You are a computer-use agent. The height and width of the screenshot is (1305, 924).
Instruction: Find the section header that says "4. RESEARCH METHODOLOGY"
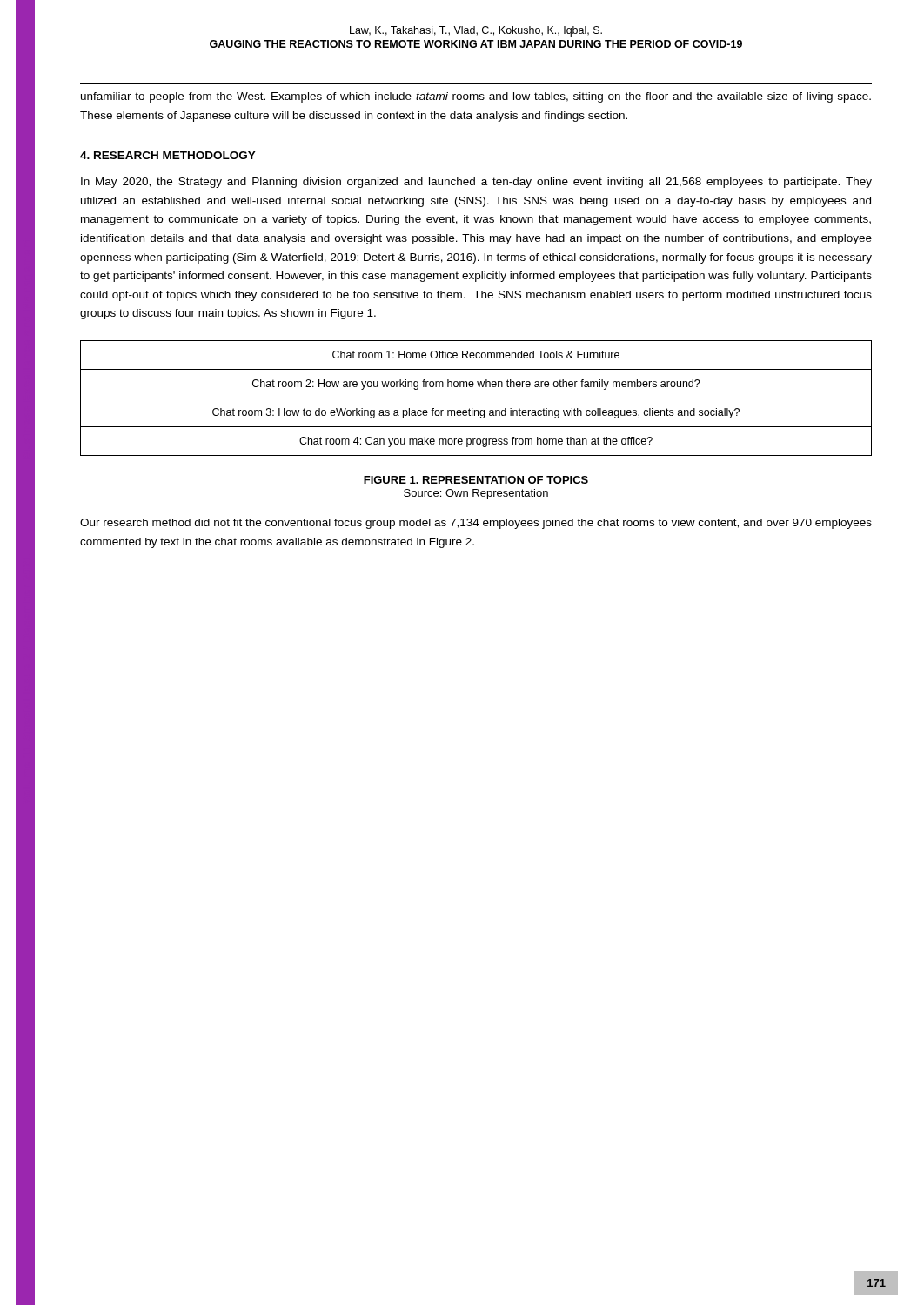(x=168, y=155)
